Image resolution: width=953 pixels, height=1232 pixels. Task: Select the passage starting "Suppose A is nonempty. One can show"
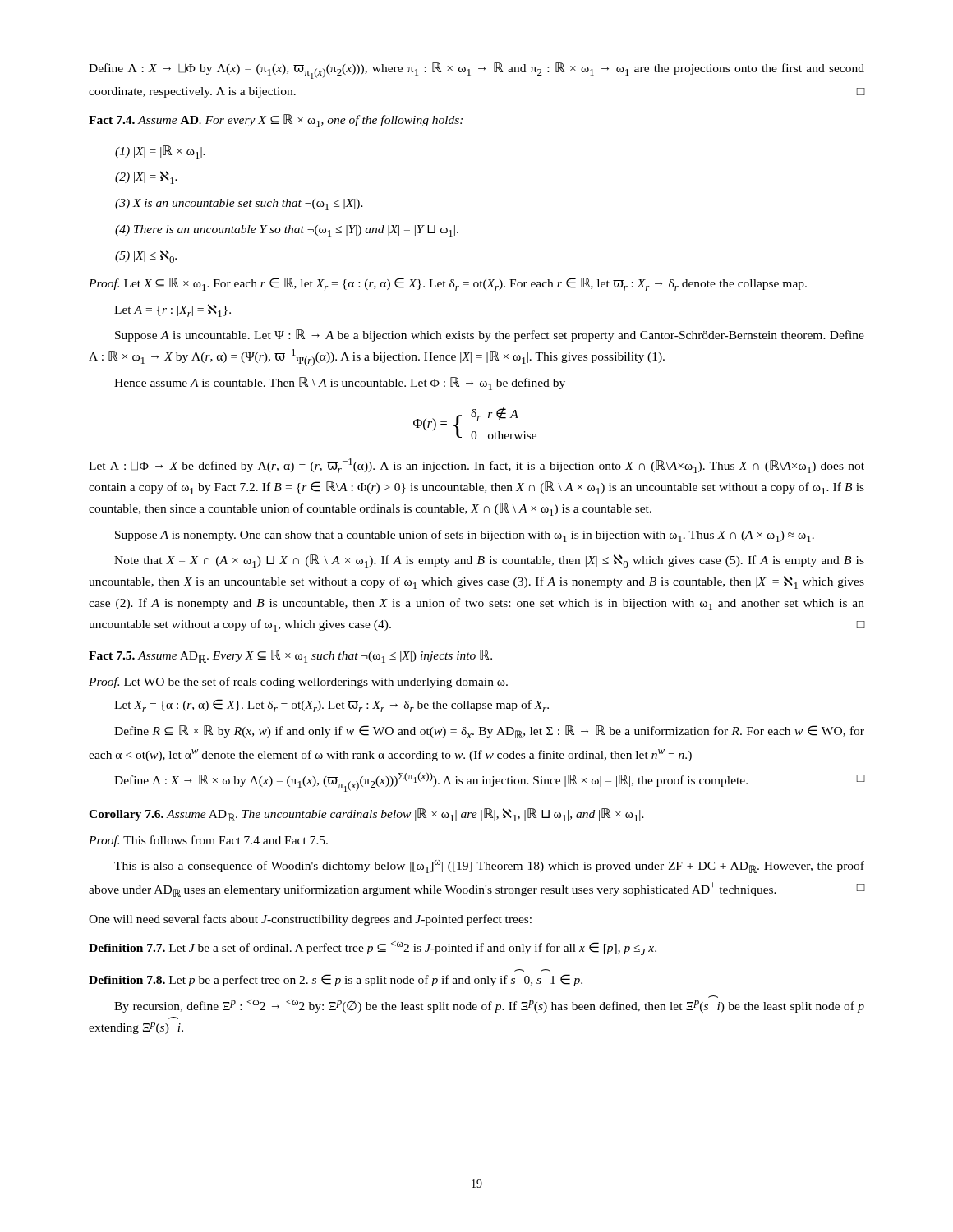pyautogui.click(x=476, y=536)
